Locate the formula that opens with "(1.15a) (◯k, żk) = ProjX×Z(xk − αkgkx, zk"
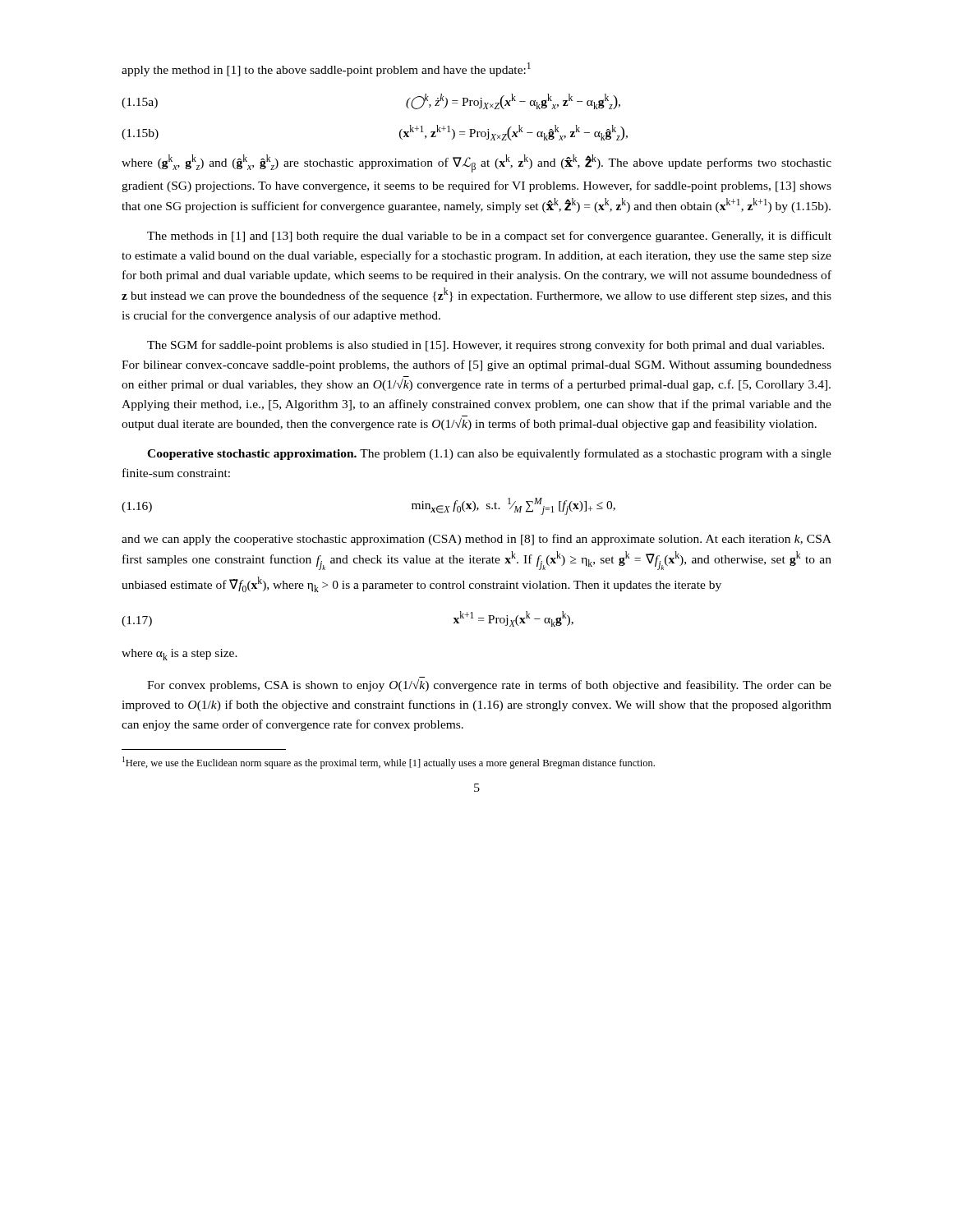The image size is (953, 1232). coord(476,102)
